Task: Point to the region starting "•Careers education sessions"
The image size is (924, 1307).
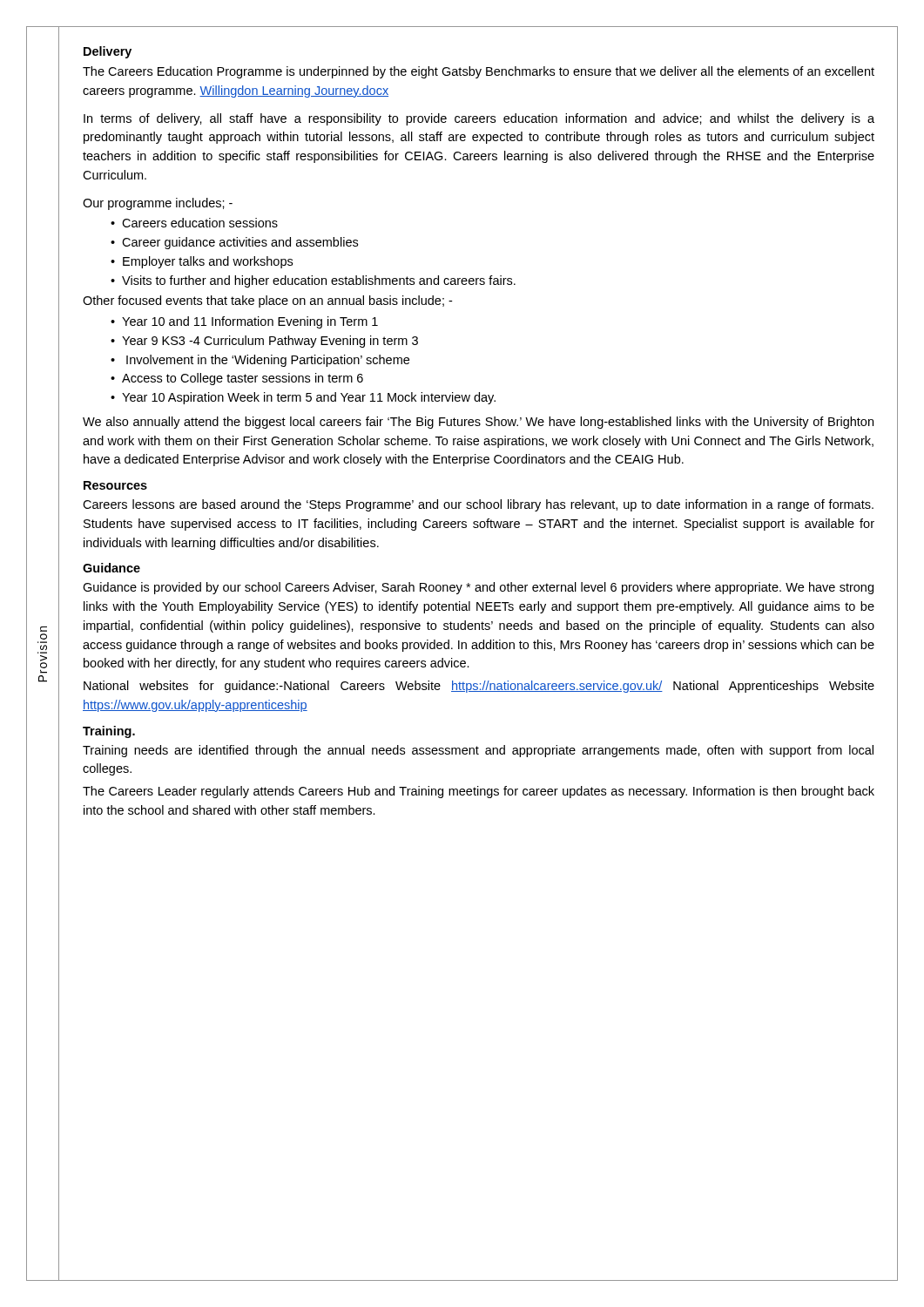Action: coord(194,224)
